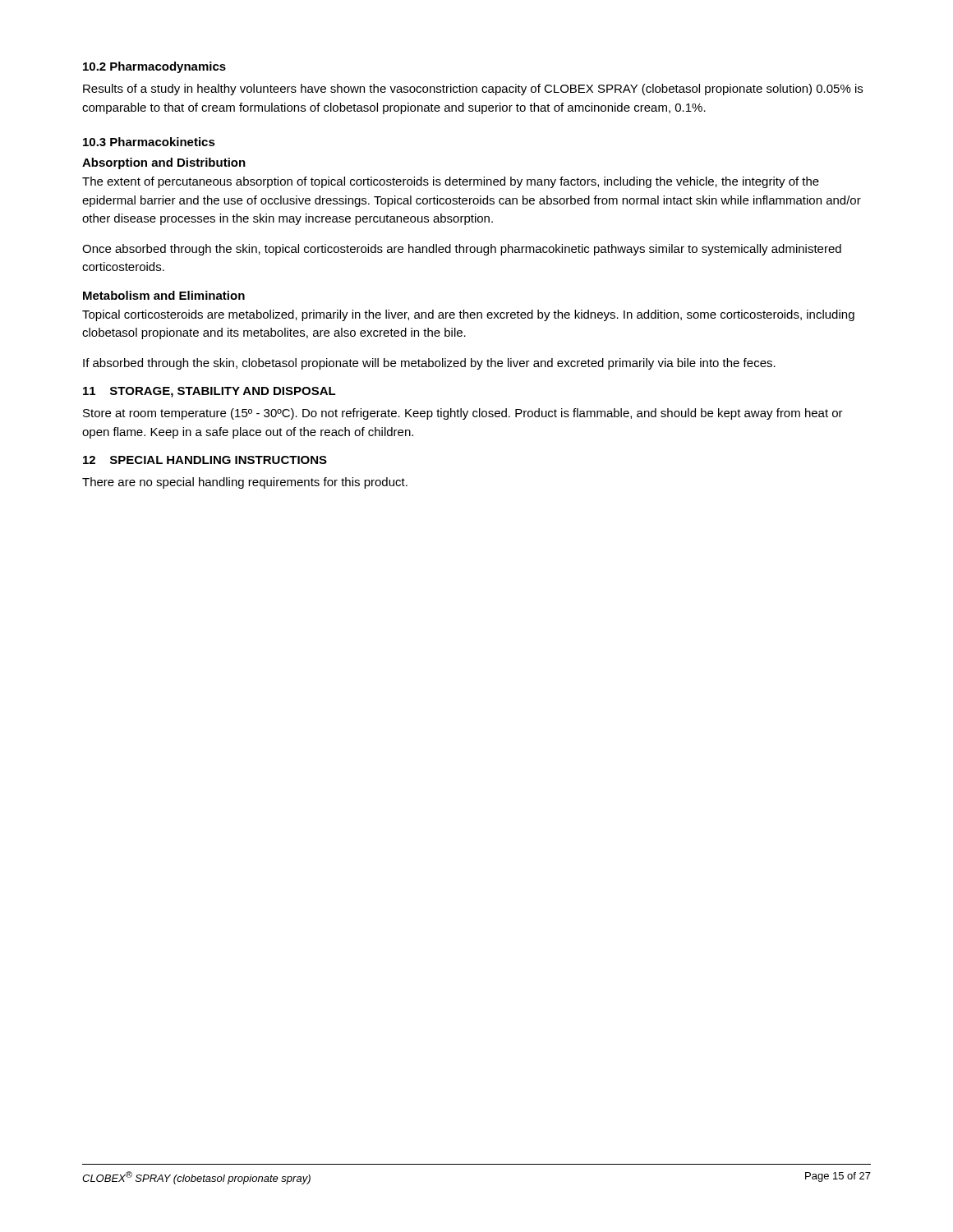Point to the region starting "11 STORAGE, STABILITY AND DISPOSAL"
Screen dimensions: 1232x953
click(x=209, y=392)
